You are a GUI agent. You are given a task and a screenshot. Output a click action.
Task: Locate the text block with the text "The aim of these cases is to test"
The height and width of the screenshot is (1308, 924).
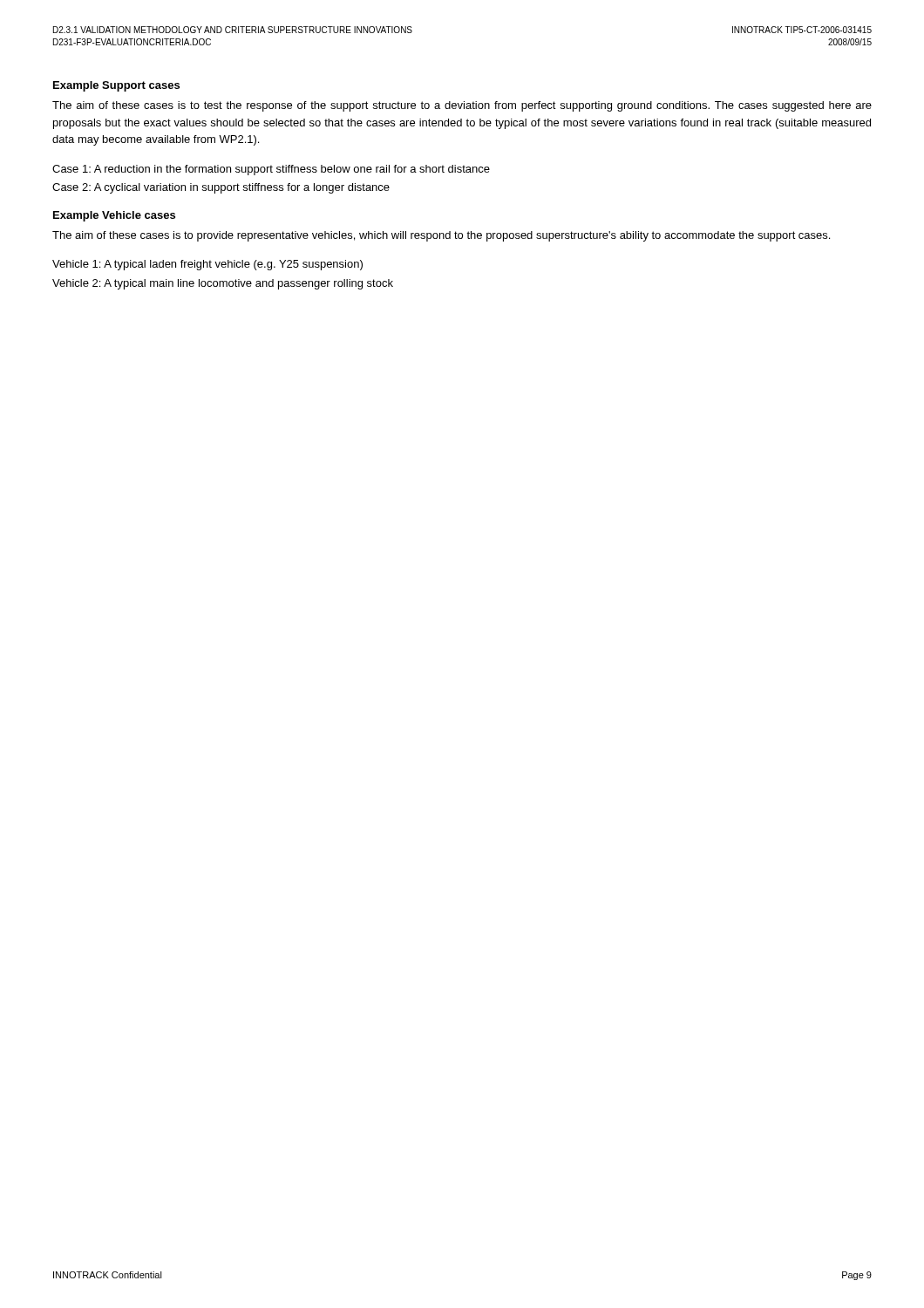(x=462, y=122)
